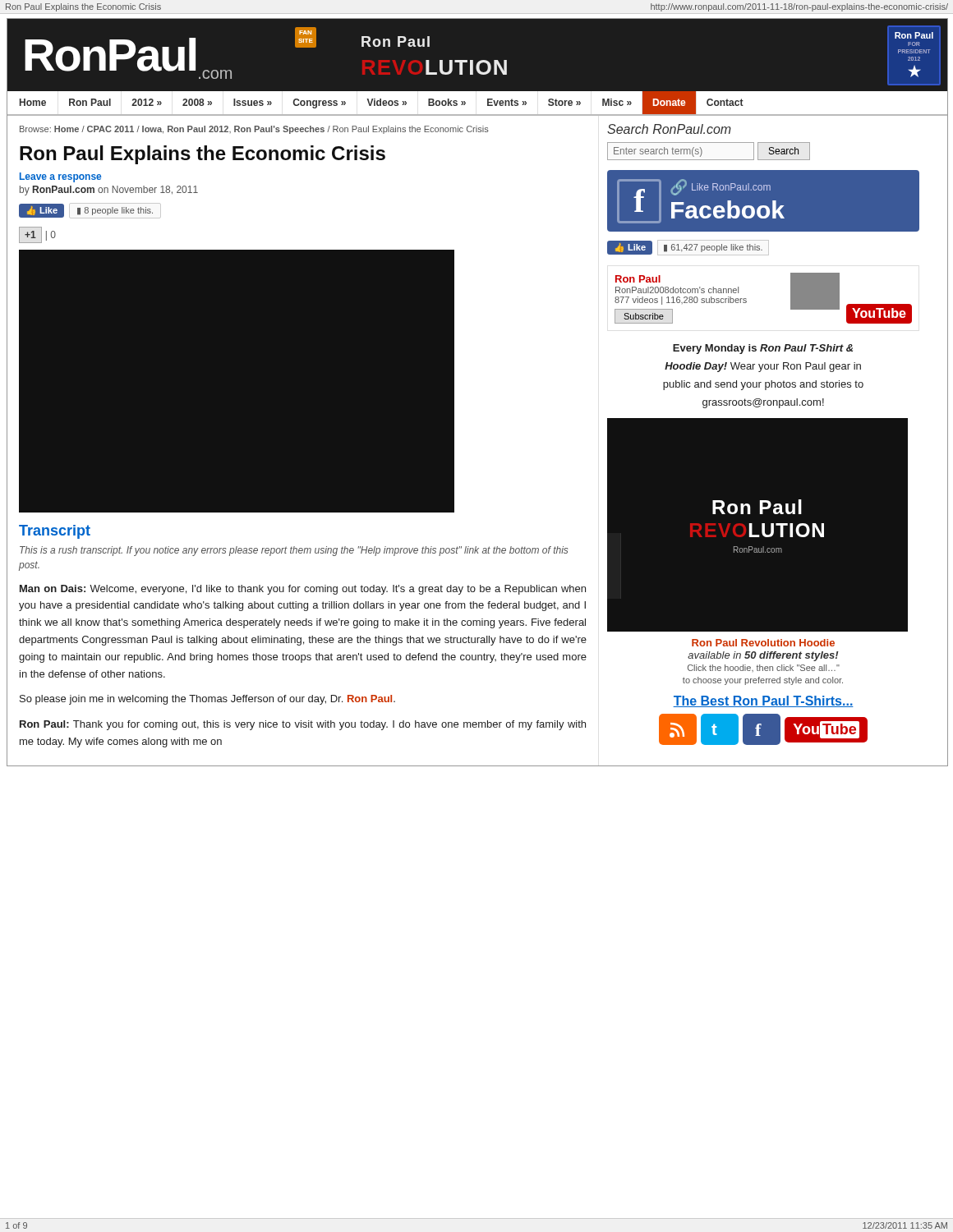This screenshot has width=953, height=1232.
Task: Point to the region starting "Man on Dais: Welcome, everyone, I'd like"
Action: pyautogui.click(x=303, y=631)
